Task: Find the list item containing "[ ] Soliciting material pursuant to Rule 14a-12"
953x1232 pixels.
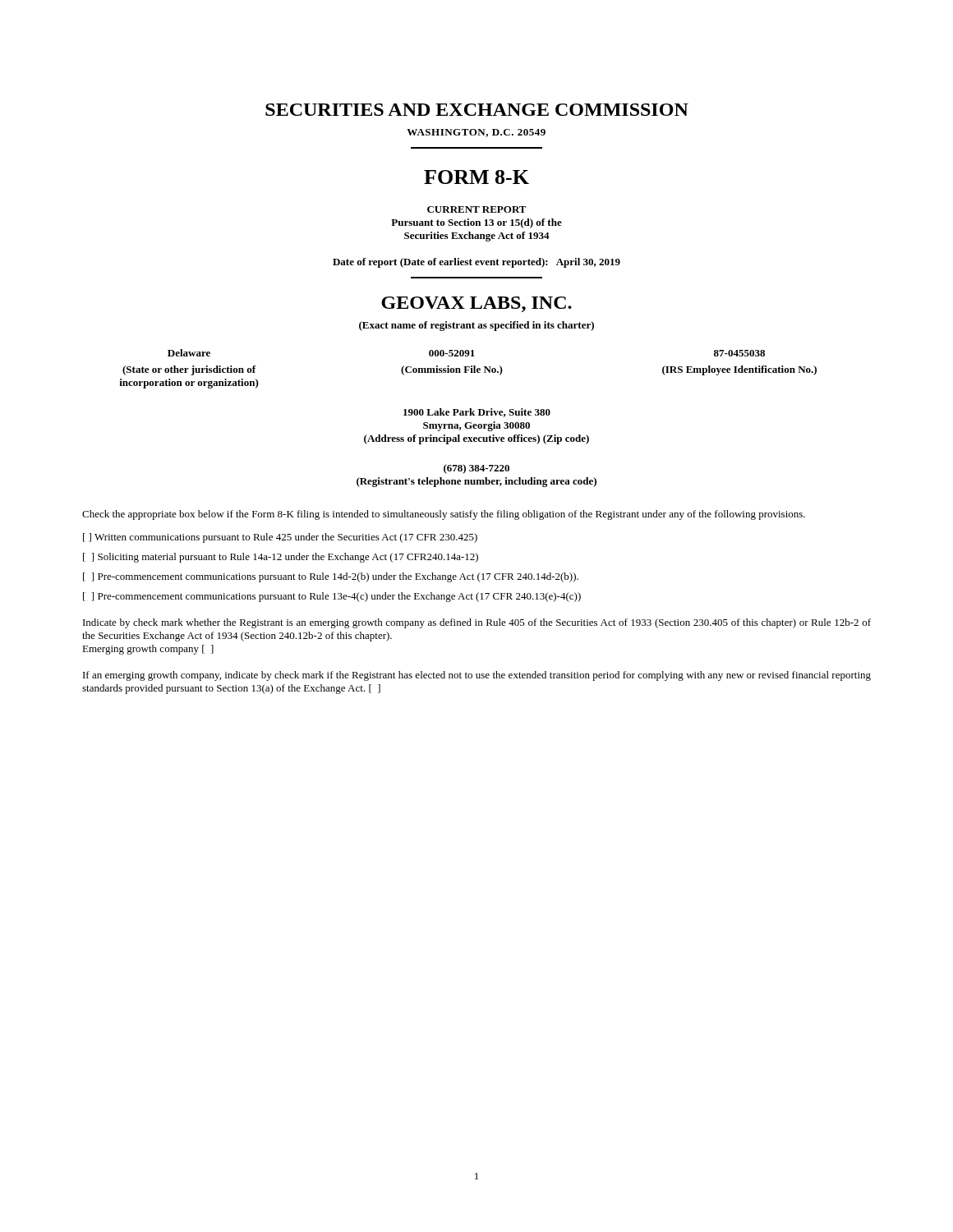Action: point(280,556)
